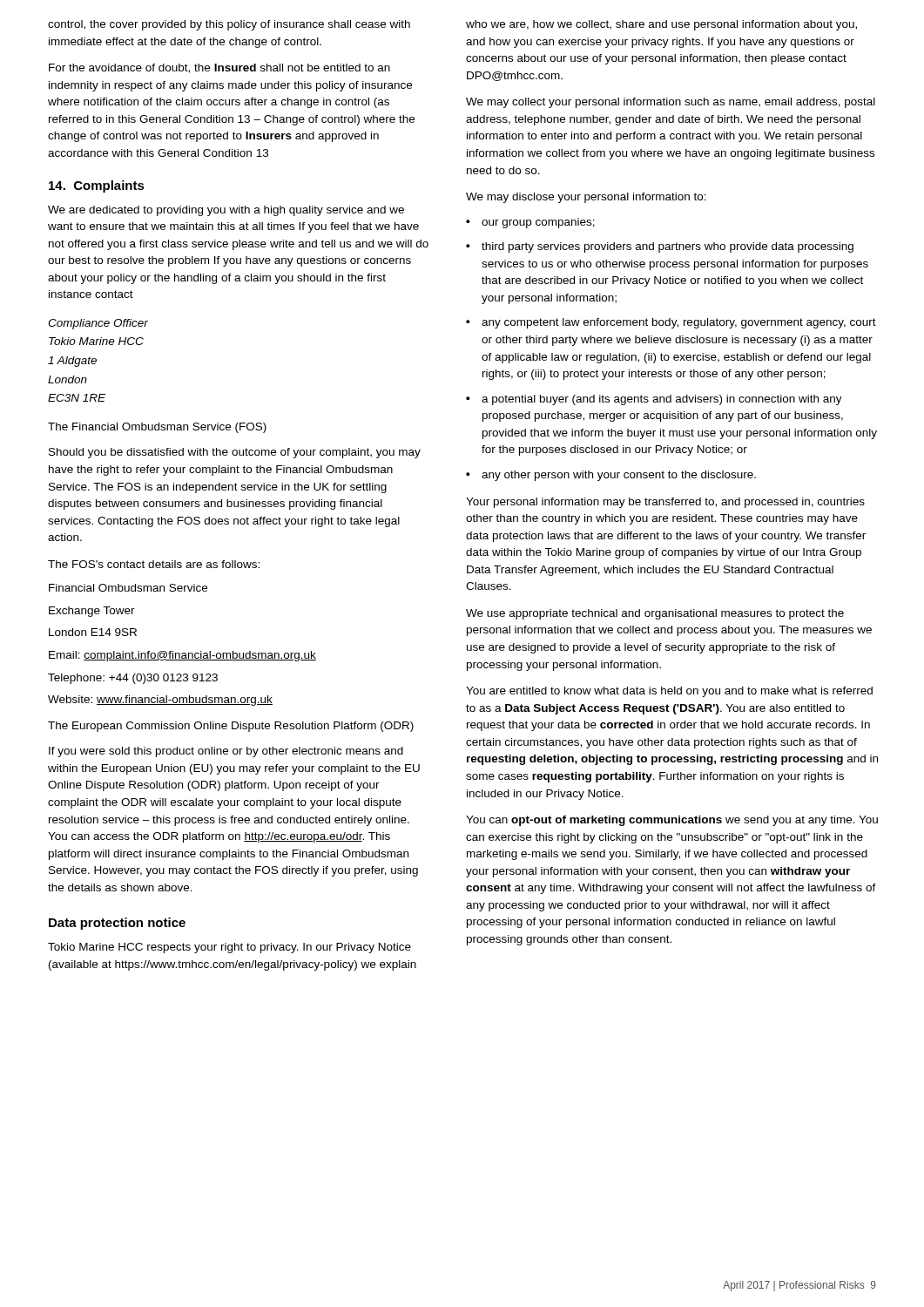Screen dimensions: 1307x924
Task: Locate the list item that reads "• a potential buyer (and its agents and"
Action: (x=671, y=423)
